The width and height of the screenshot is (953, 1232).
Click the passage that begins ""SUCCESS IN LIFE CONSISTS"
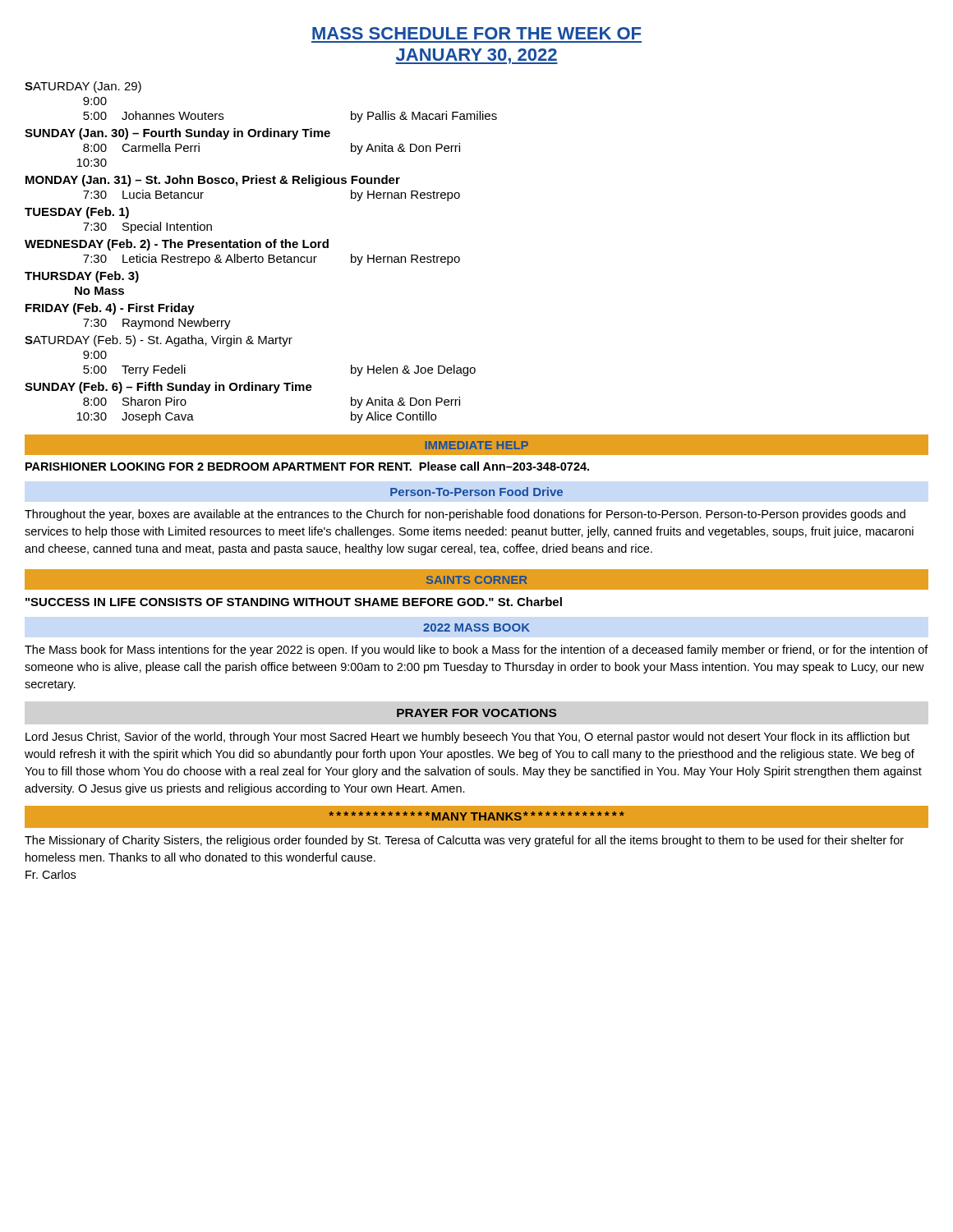294,602
